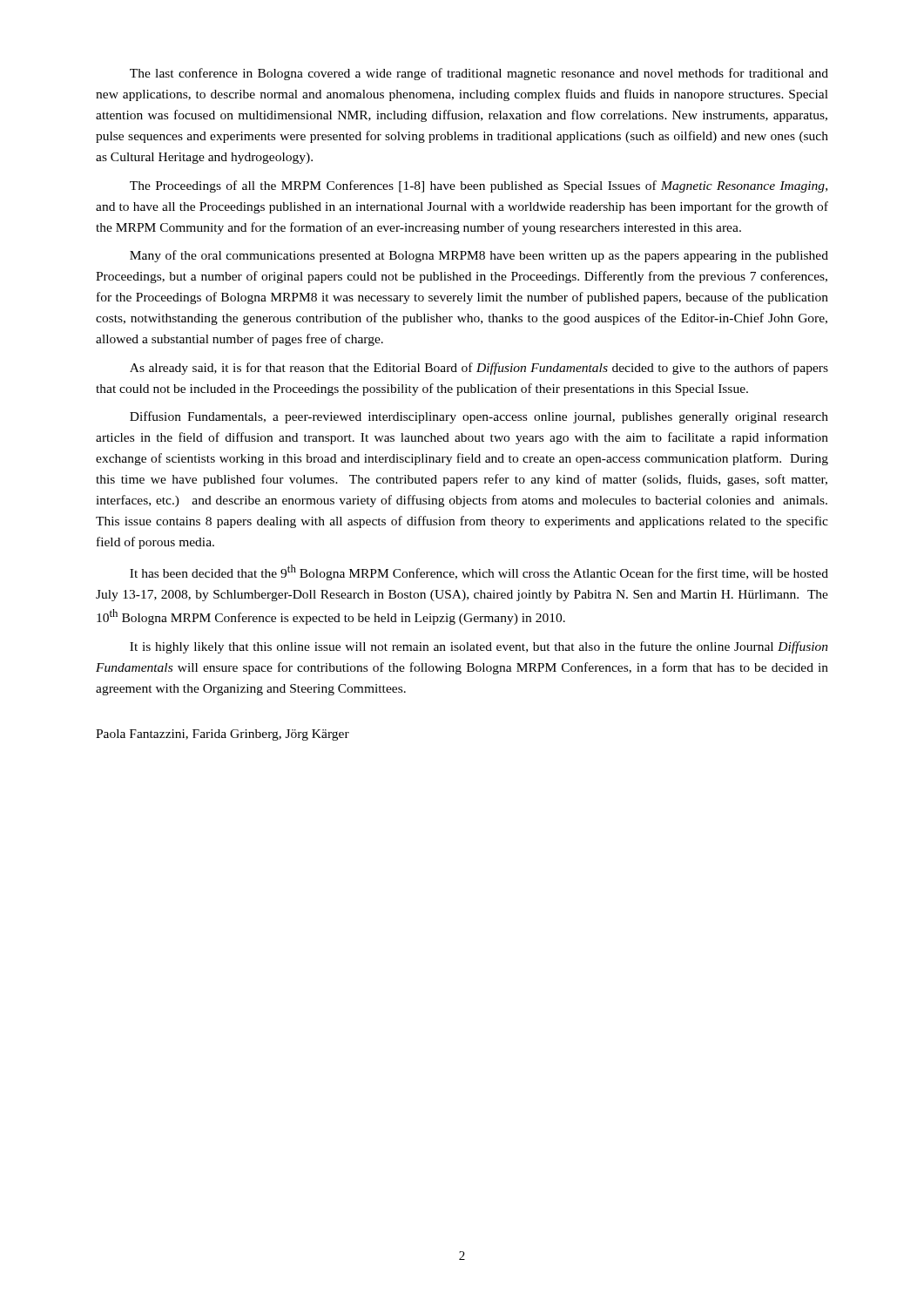Click on the text with the text "Paola Fantazzini, Farida Grinberg, Jörg Kärger"
This screenshot has height=1307, width=924.
pos(222,733)
